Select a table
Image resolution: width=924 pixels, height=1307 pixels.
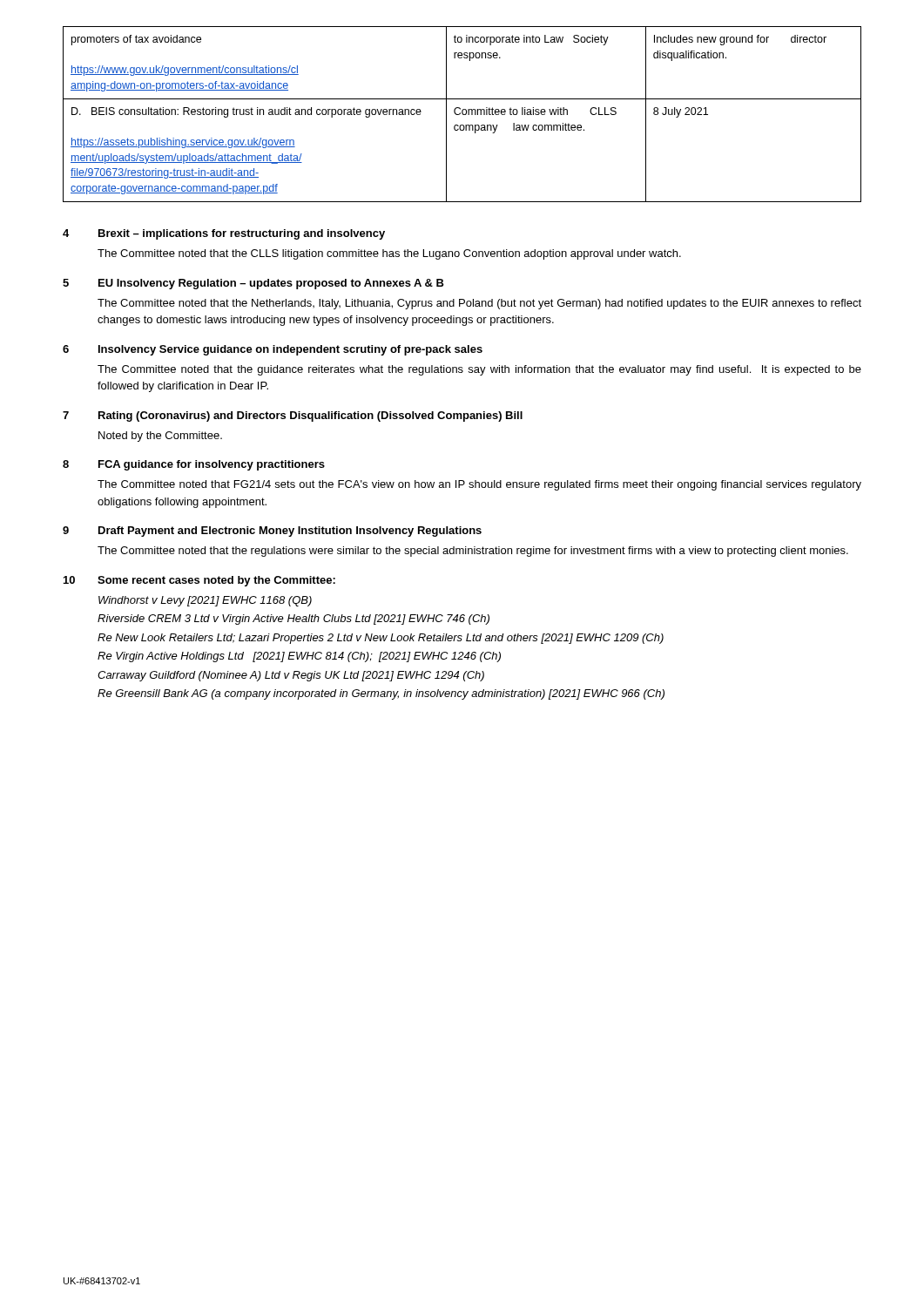click(462, 114)
